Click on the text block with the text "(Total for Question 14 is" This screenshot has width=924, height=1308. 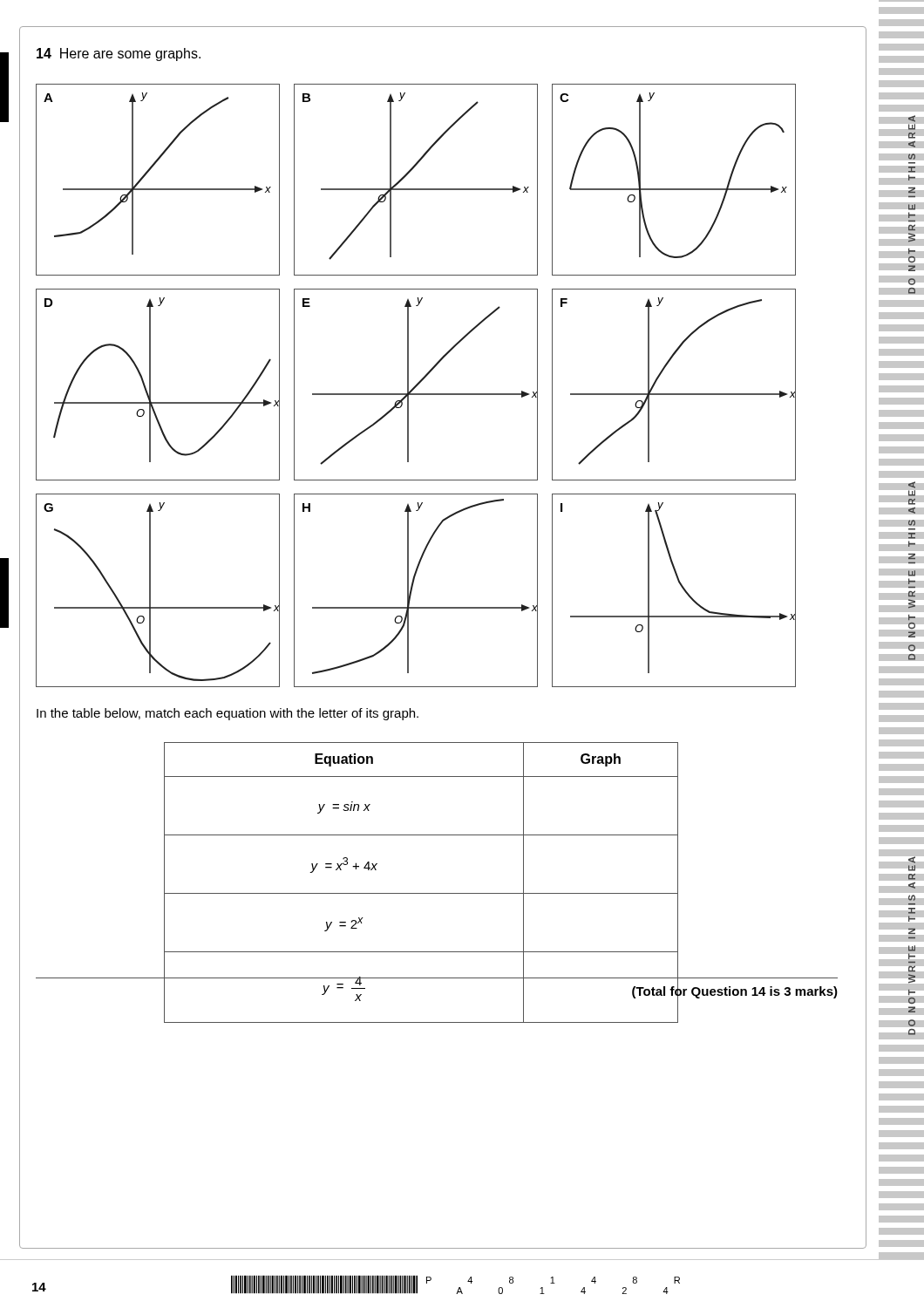(x=735, y=991)
